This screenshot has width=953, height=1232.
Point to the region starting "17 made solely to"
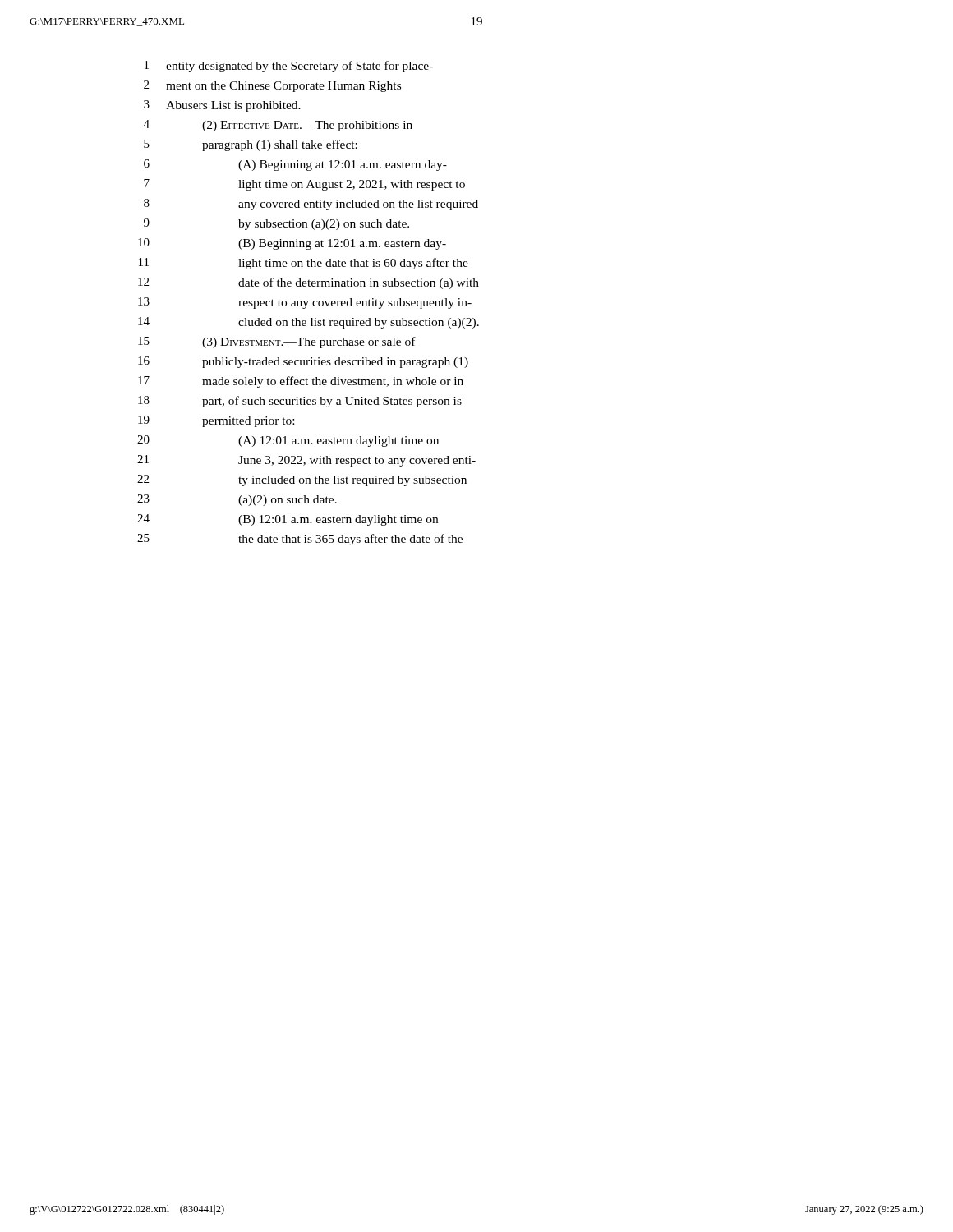[x=301, y=382]
